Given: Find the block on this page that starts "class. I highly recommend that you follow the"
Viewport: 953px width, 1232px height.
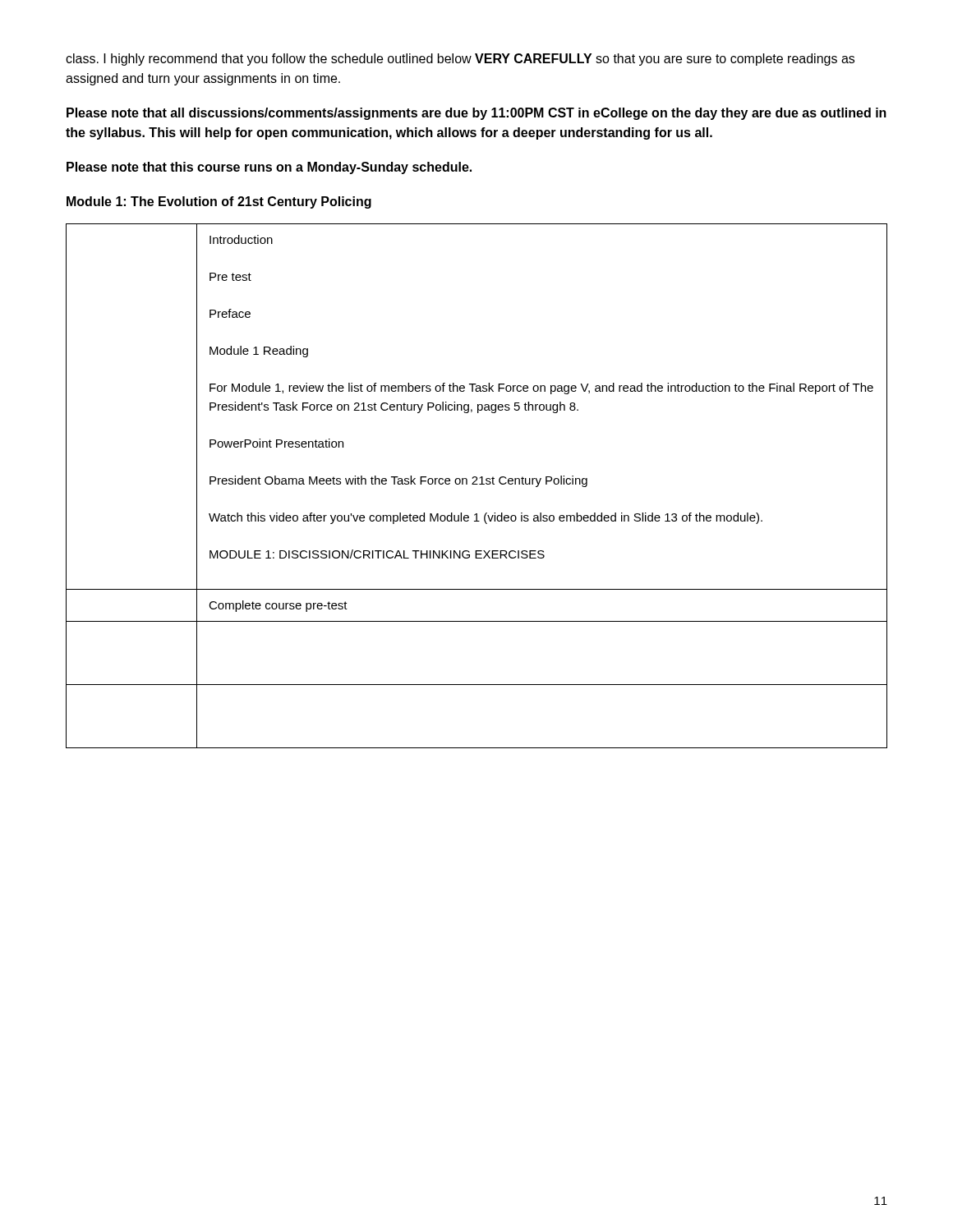Looking at the screenshot, I should point(460,69).
